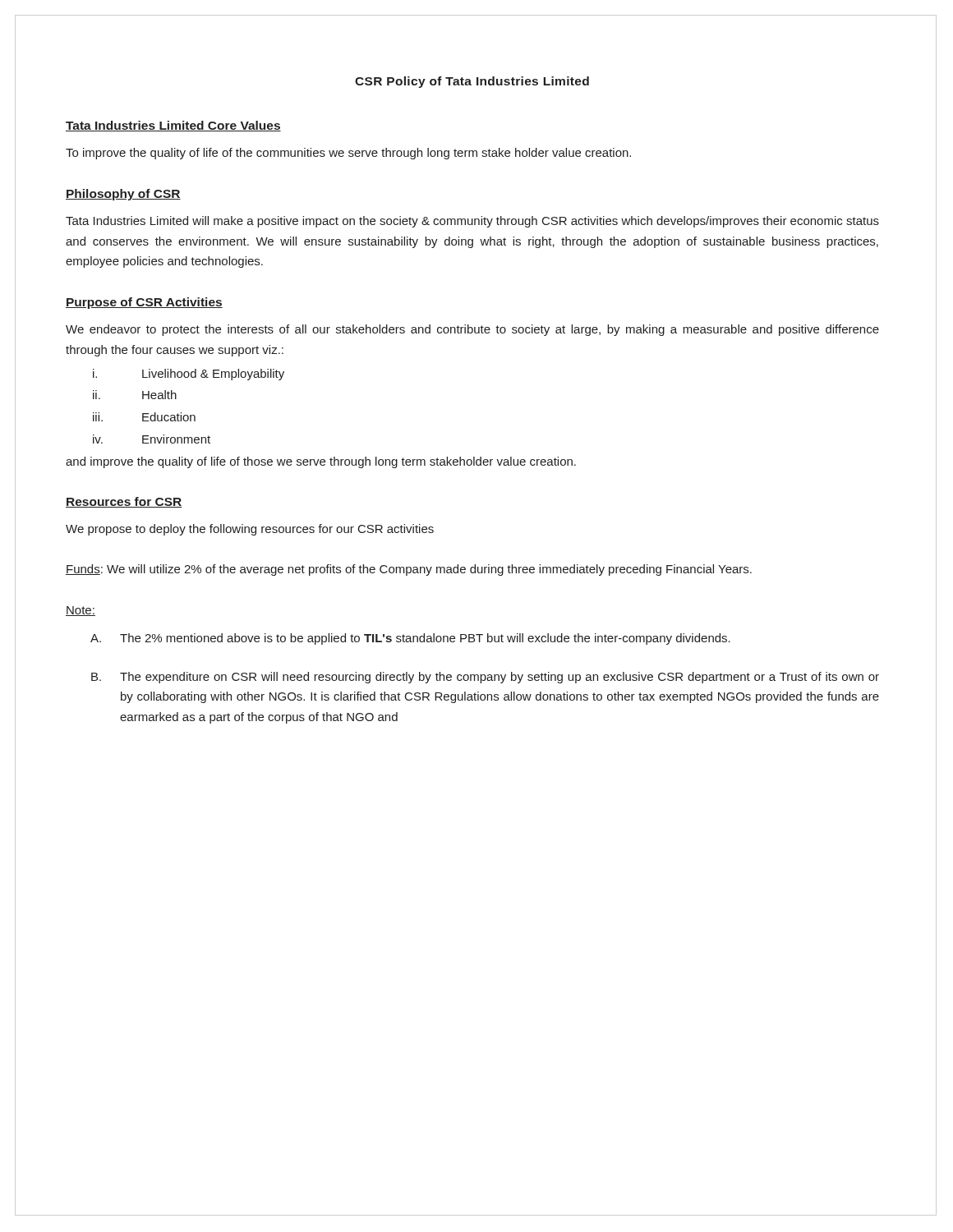Select the text block that reads "We propose to deploy"
This screenshot has width=953, height=1232.
point(250,529)
